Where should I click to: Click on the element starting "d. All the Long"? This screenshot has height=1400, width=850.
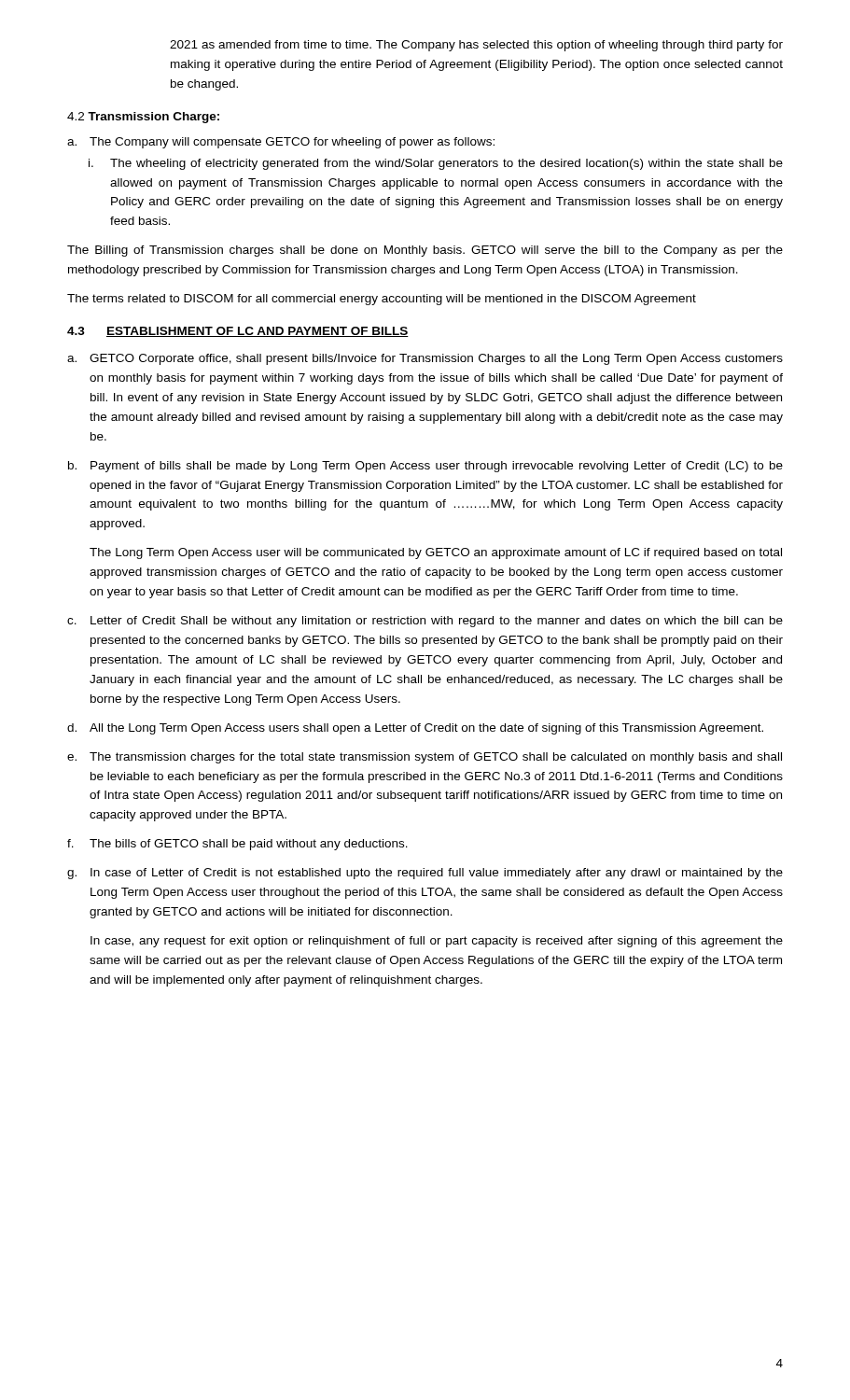tap(425, 728)
